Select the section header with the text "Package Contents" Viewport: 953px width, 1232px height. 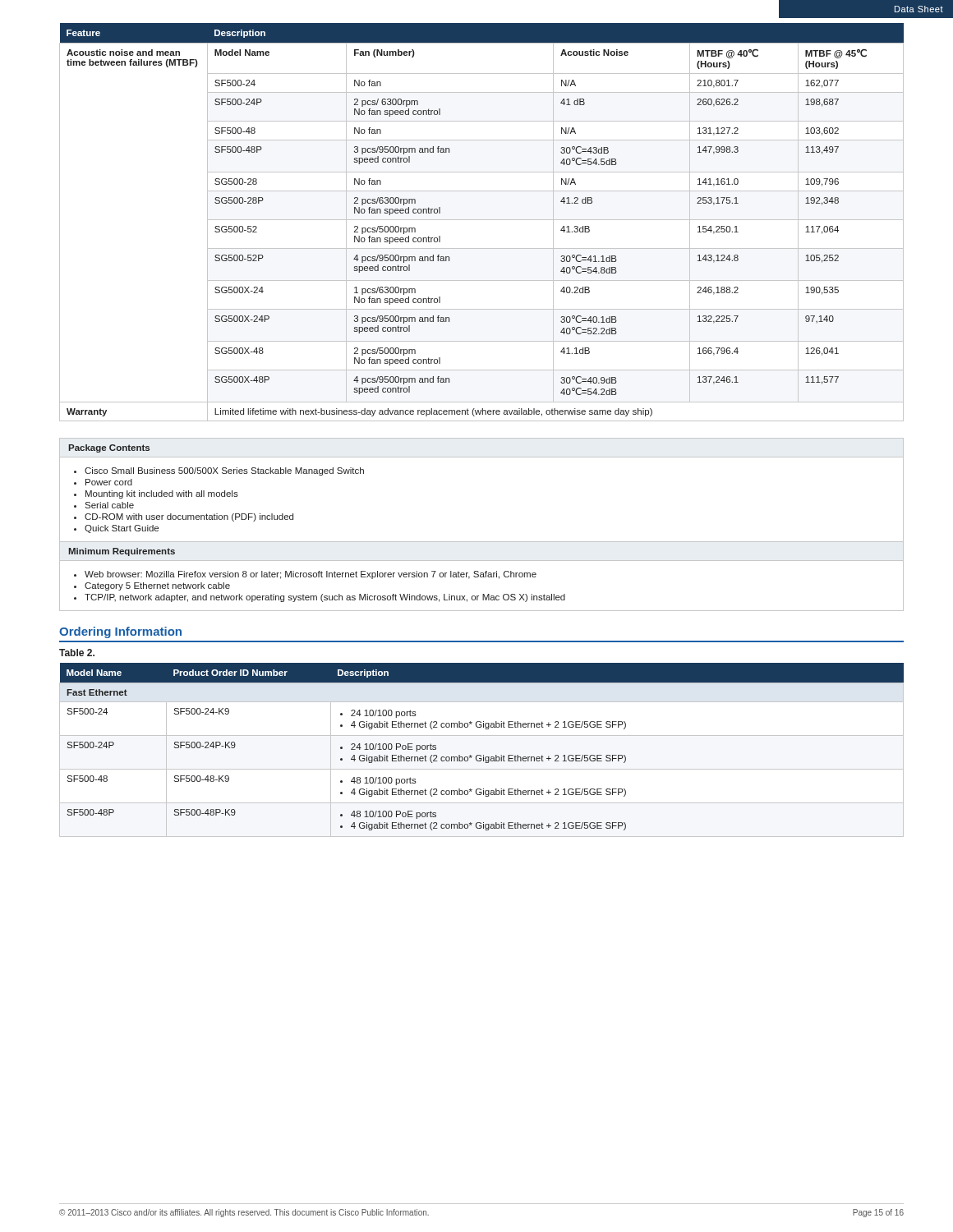[109, 448]
